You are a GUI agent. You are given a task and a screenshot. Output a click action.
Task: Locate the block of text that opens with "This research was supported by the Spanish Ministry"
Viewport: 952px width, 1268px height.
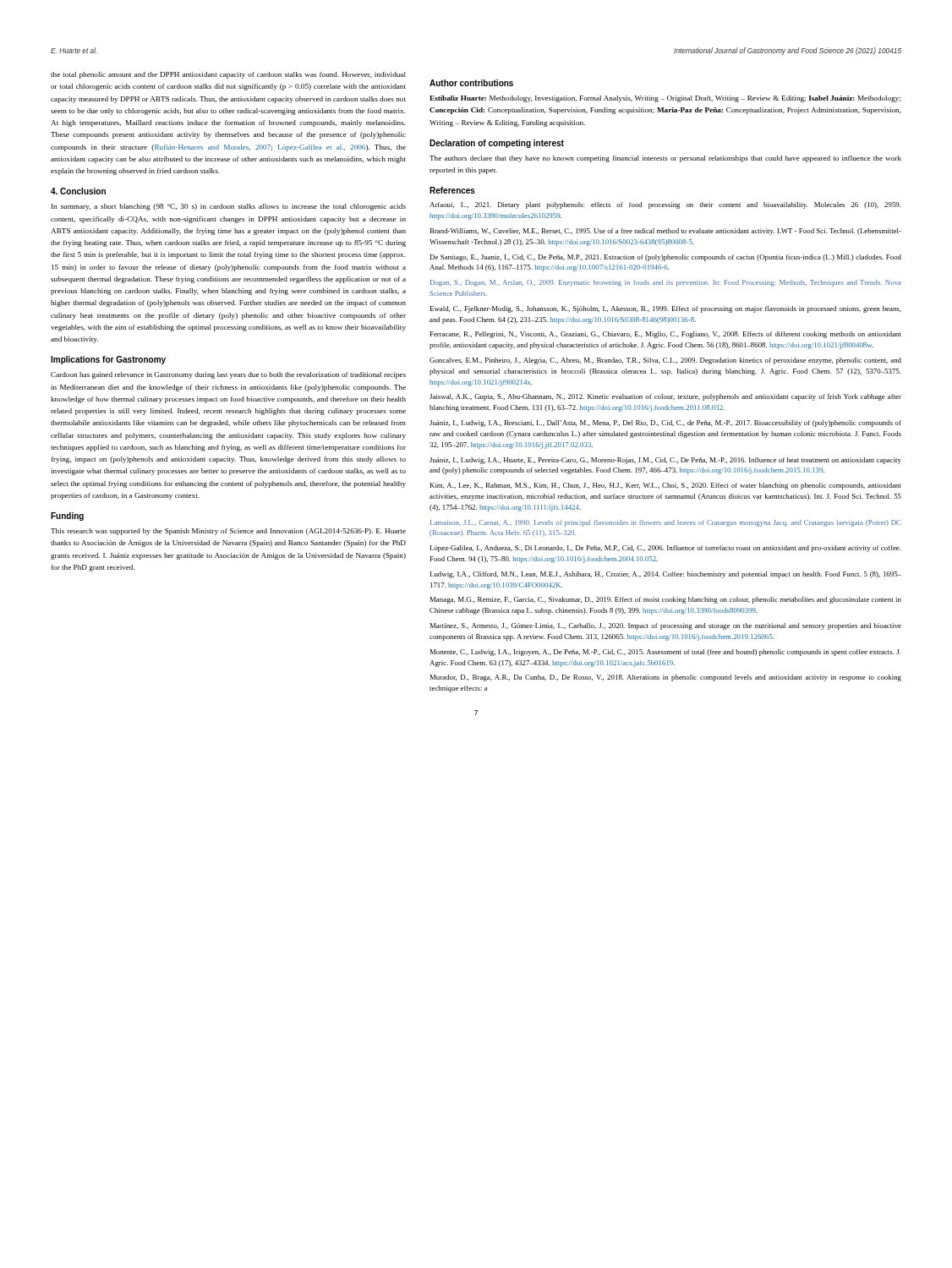[228, 549]
